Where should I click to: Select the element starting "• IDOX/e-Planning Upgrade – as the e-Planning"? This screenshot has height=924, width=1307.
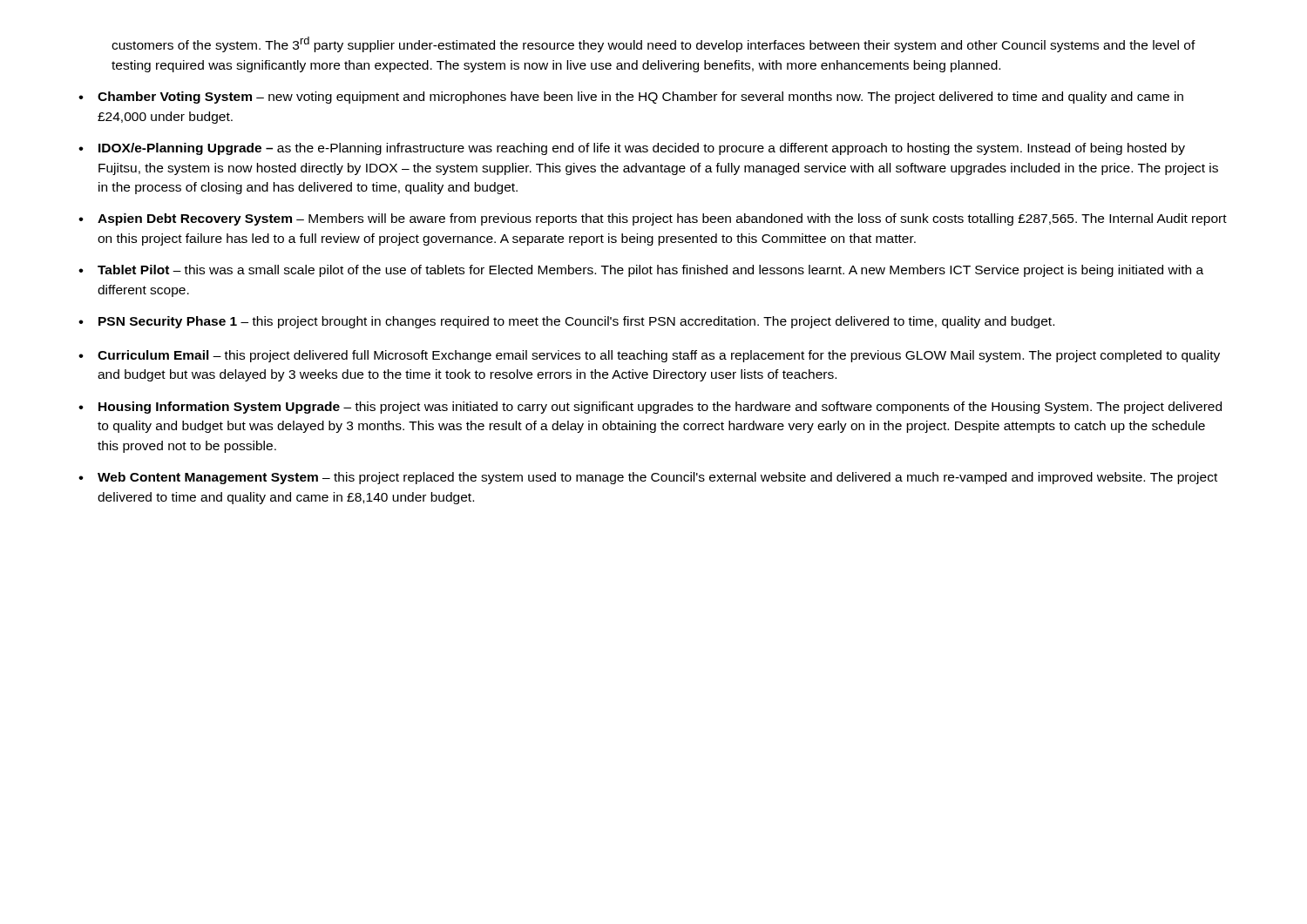pos(654,168)
